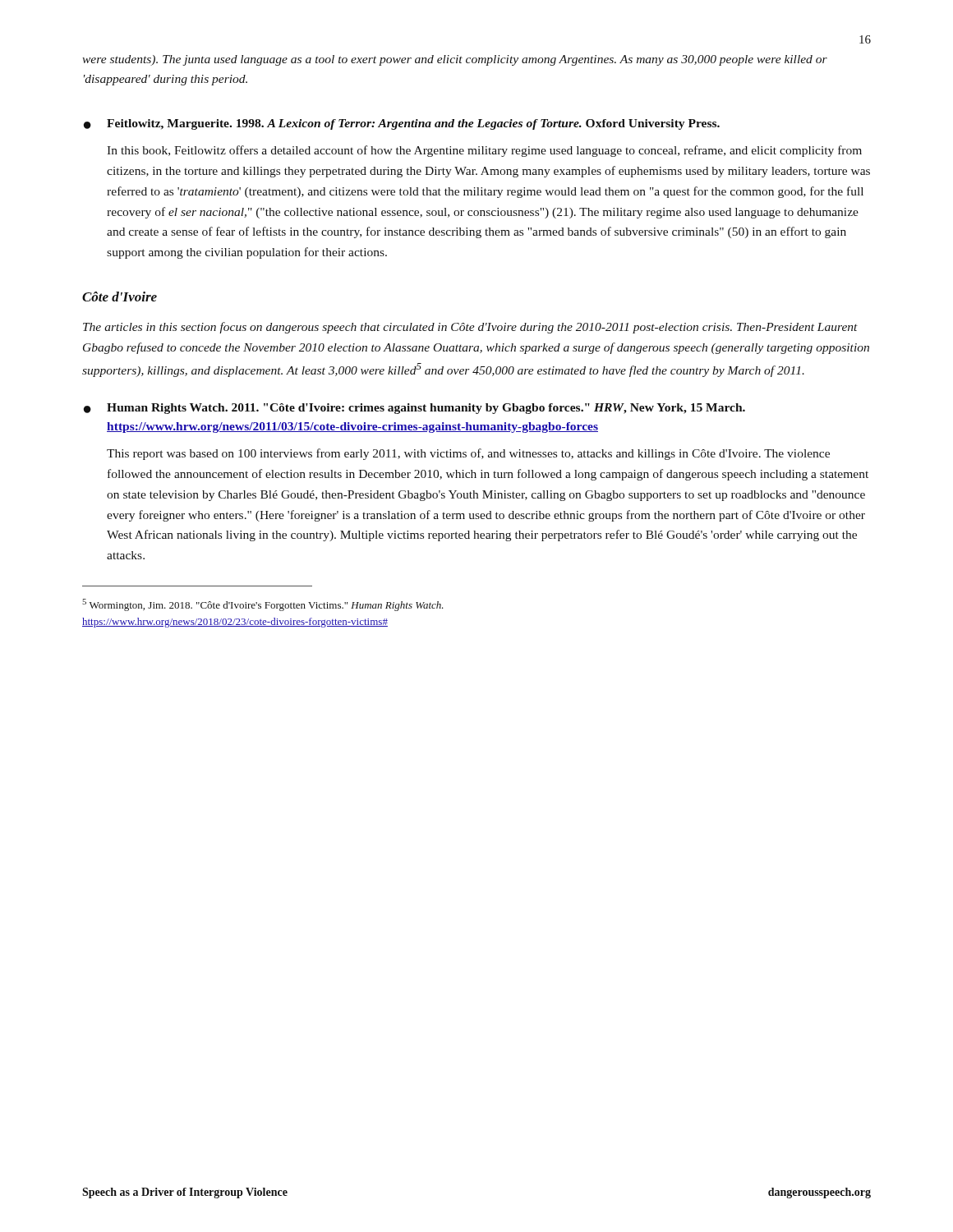Locate the block of text that opens with "were students). The"
Screen dimensions: 1232x953
point(455,69)
